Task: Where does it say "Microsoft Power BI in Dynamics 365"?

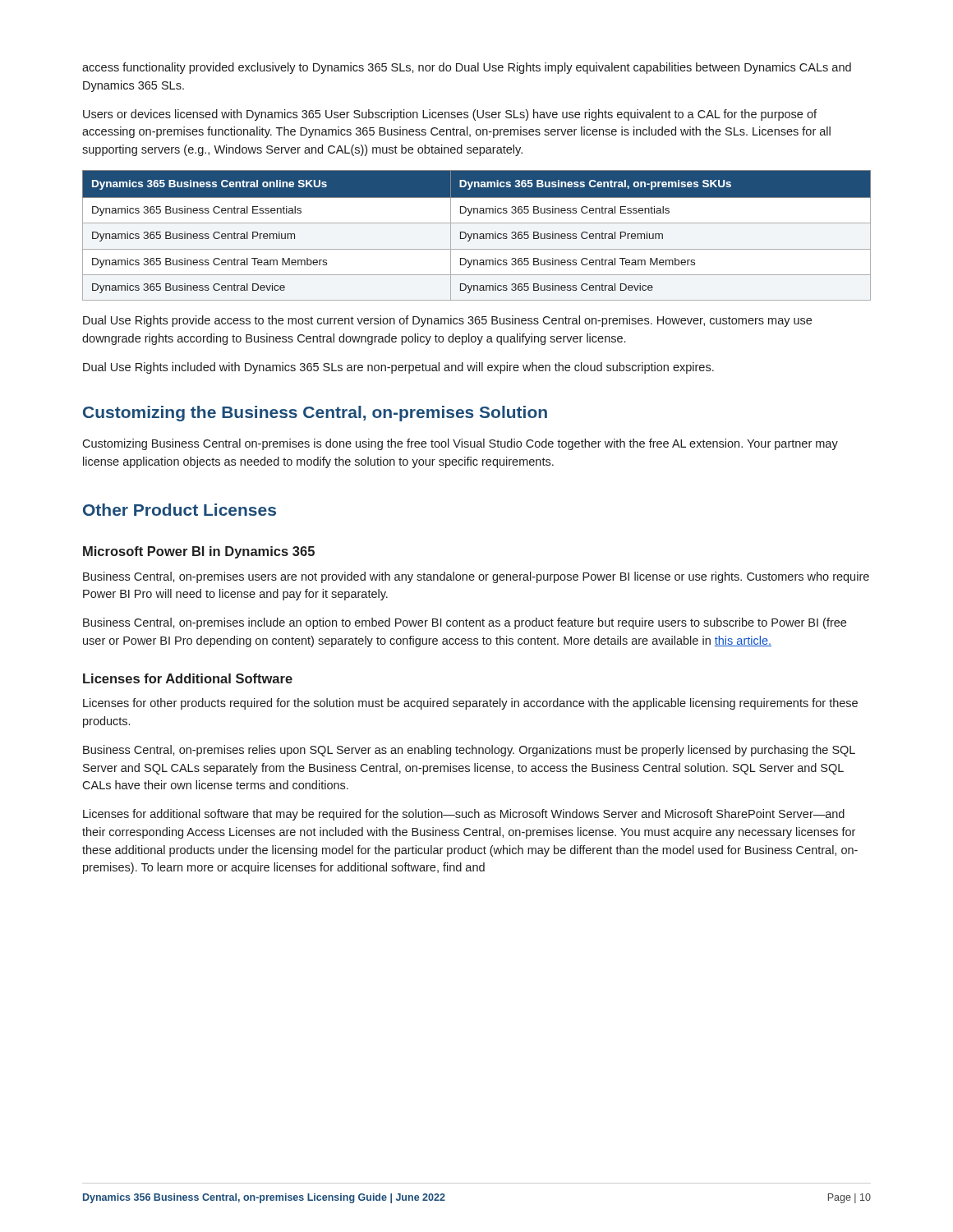Action: point(199,551)
